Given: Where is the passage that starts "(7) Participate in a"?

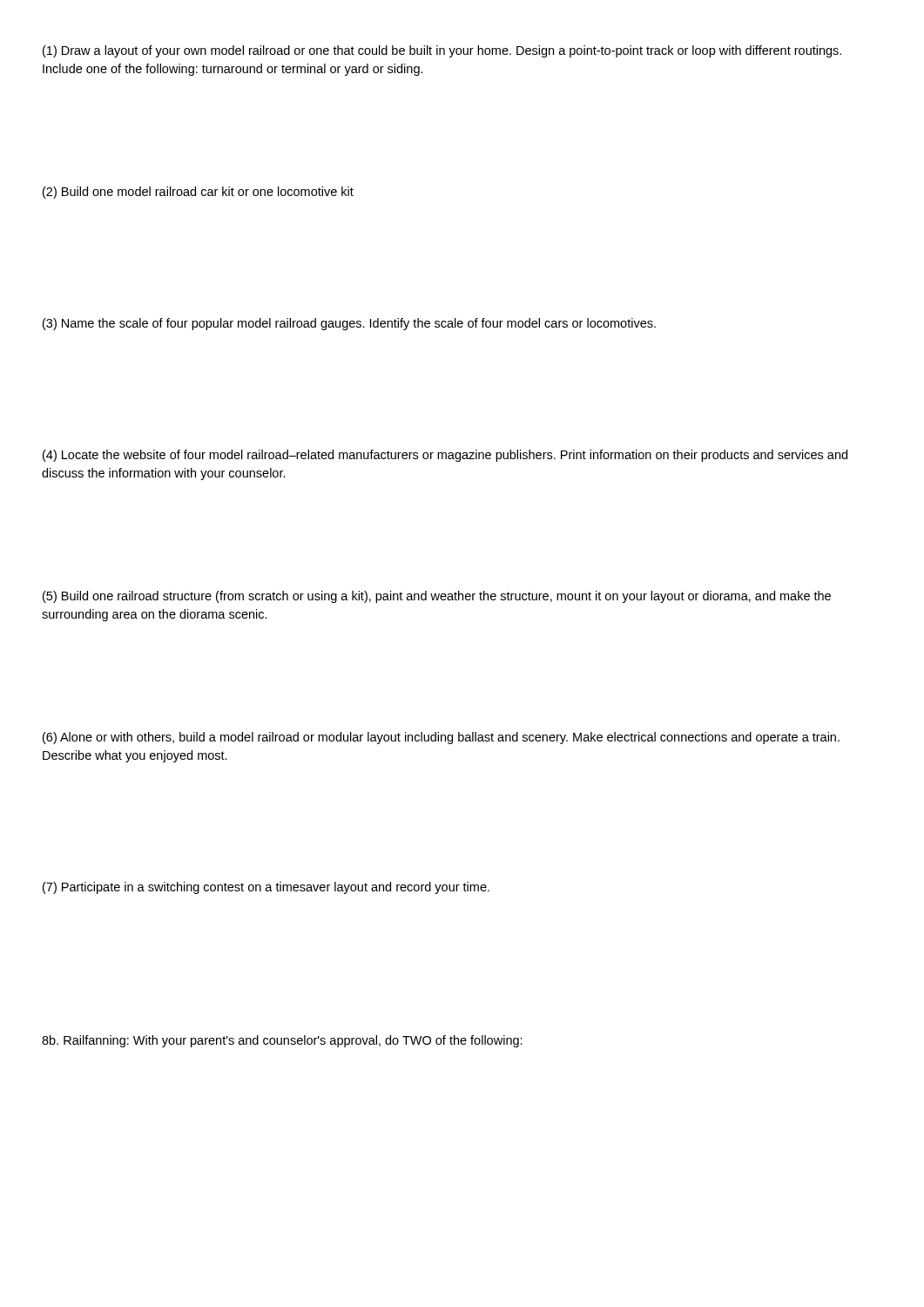Looking at the screenshot, I should tap(266, 887).
